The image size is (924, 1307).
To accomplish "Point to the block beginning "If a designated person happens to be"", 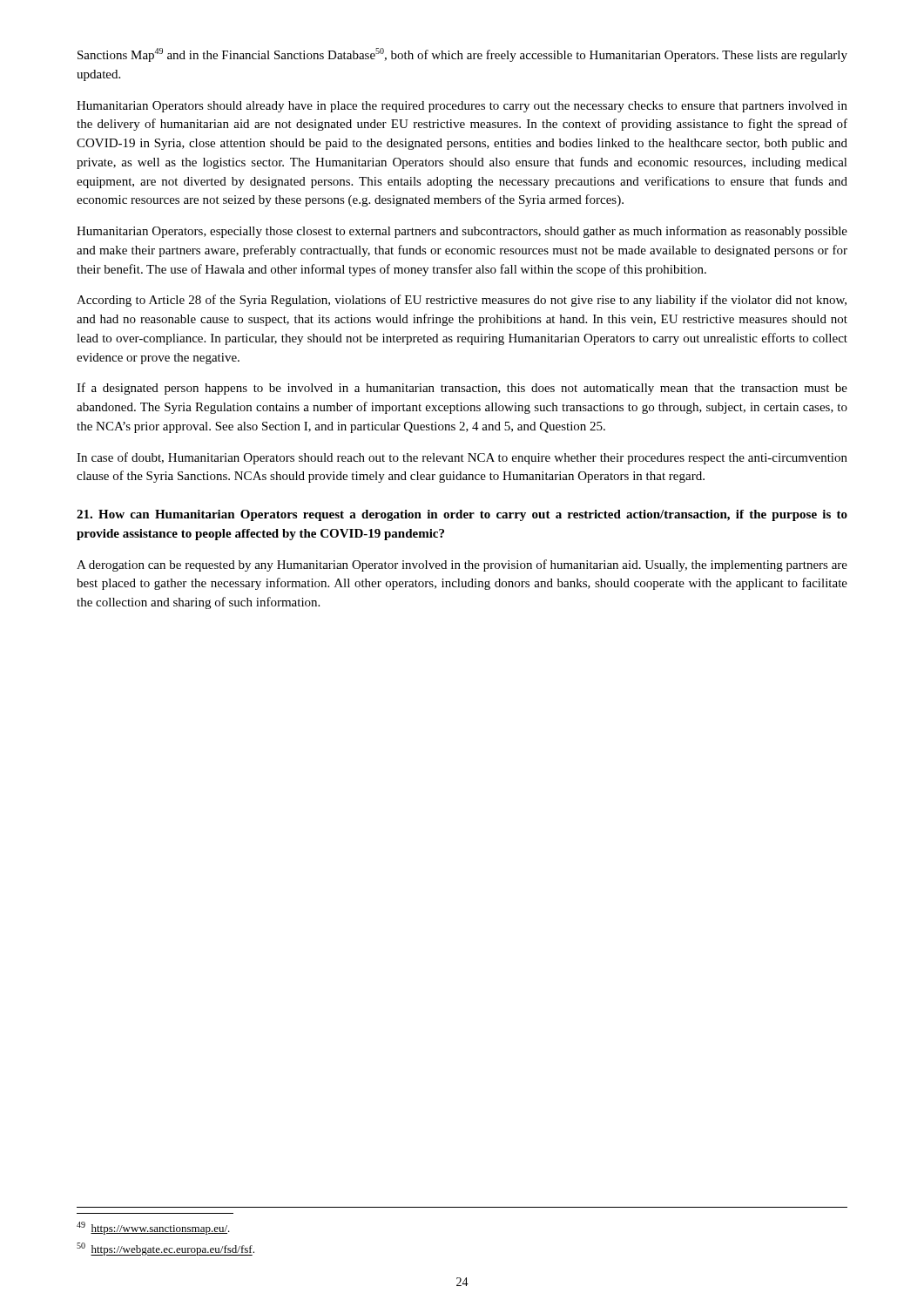I will 462,408.
